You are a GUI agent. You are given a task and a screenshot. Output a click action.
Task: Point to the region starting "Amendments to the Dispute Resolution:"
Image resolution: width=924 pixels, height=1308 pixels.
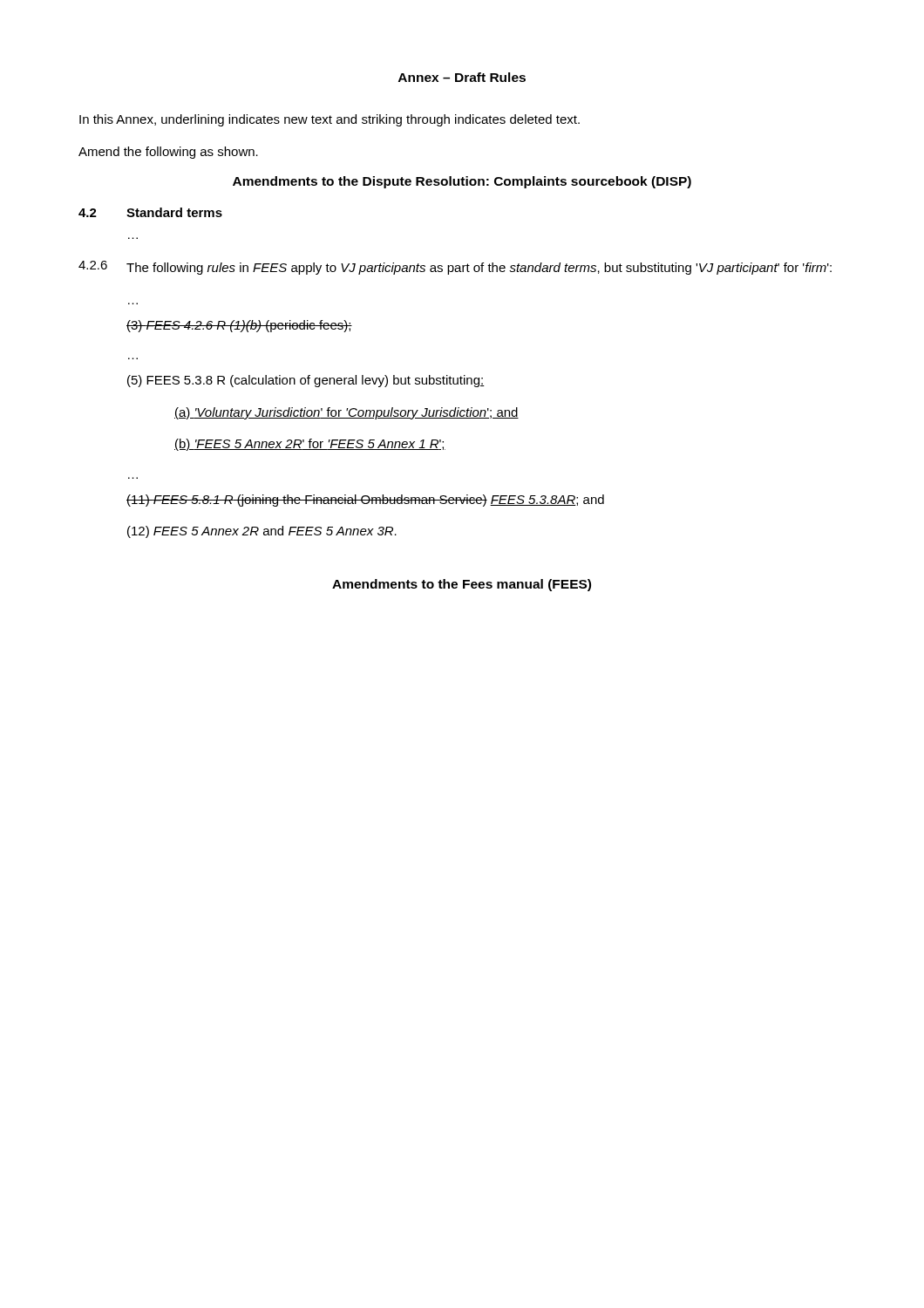(462, 181)
